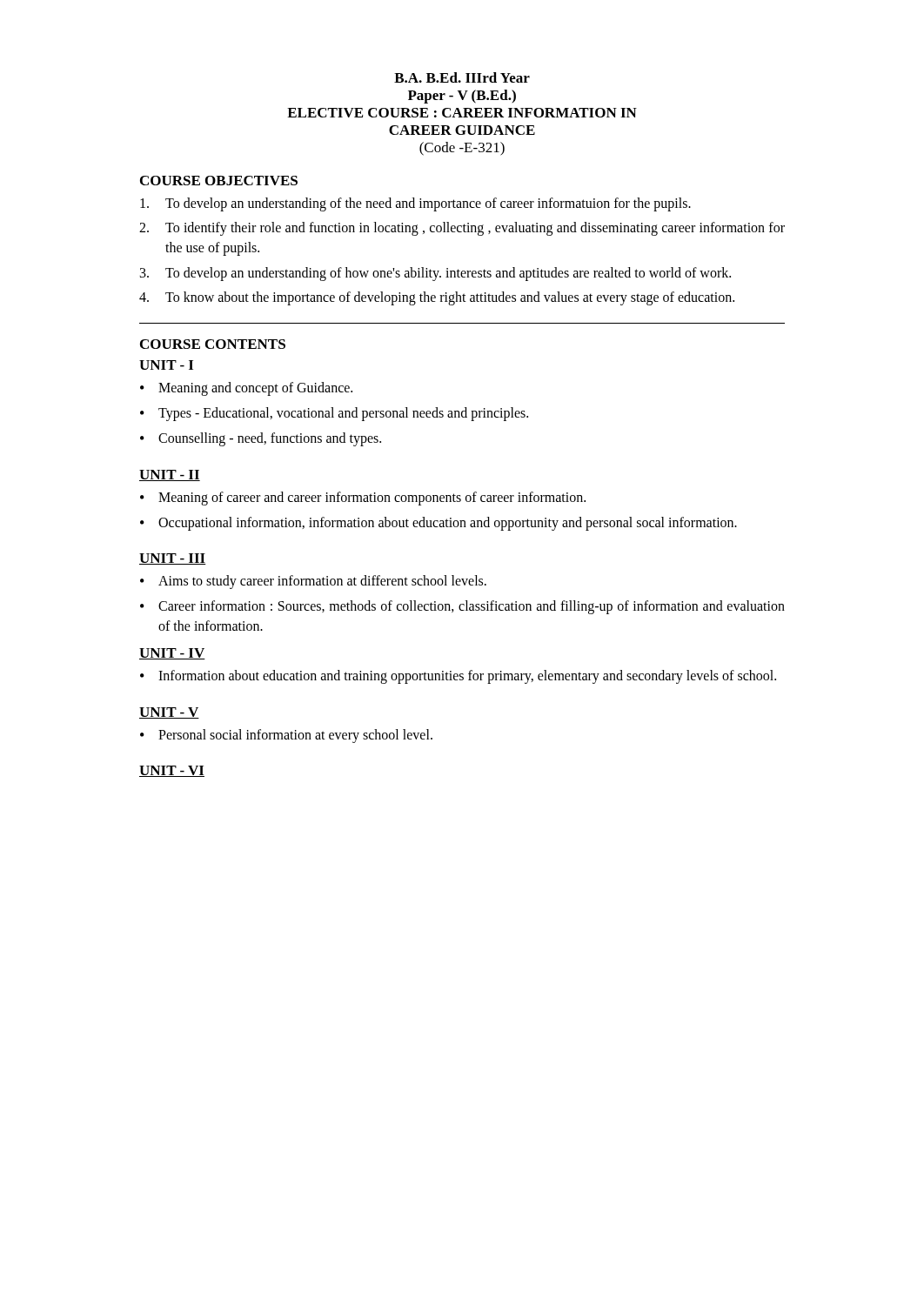Select the list item that says "• Career information :"
This screenshot has height=1305, width=924.
click(462, 616)
